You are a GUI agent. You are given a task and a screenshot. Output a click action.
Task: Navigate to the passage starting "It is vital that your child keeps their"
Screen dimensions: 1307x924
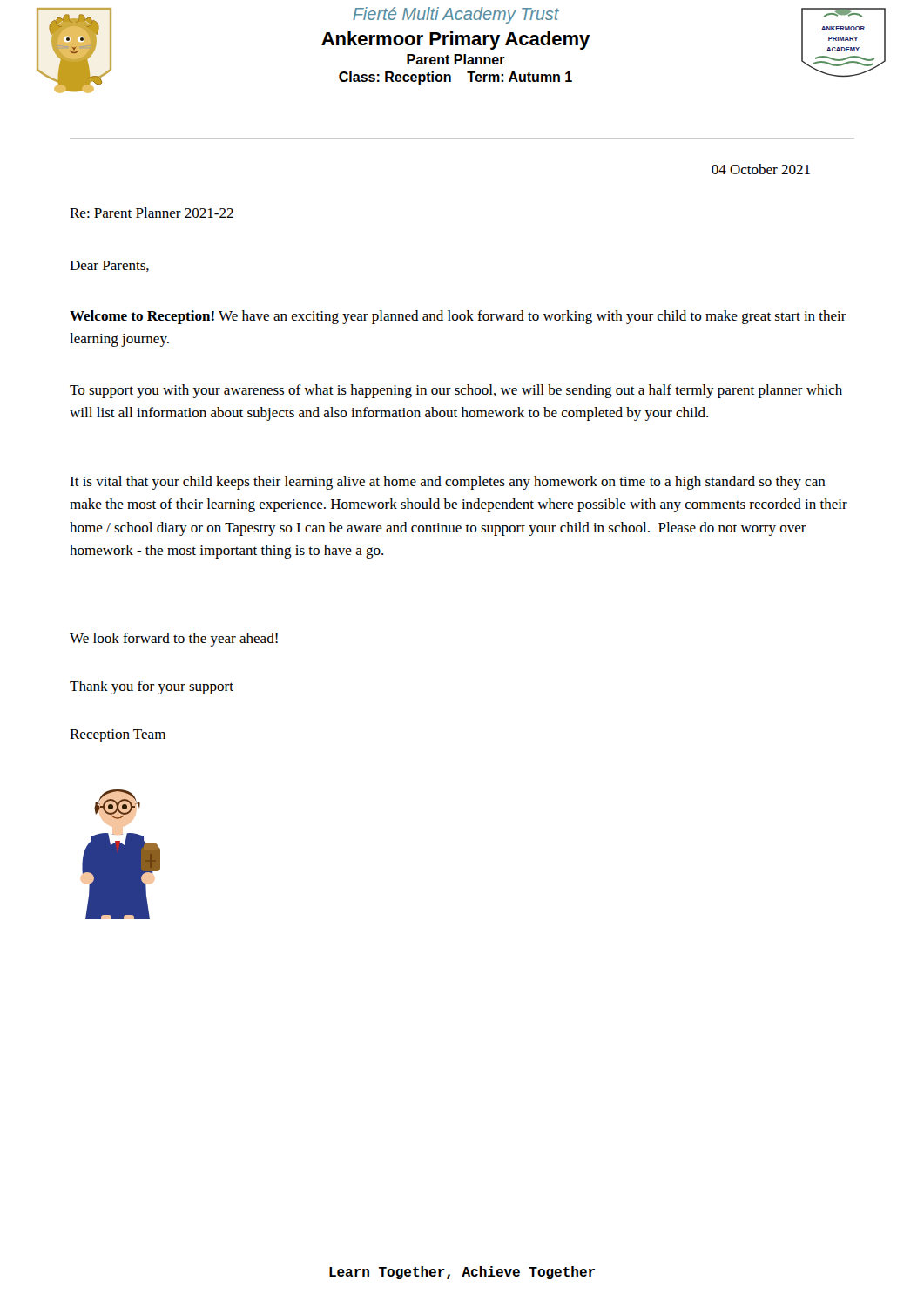pos(458,516)
